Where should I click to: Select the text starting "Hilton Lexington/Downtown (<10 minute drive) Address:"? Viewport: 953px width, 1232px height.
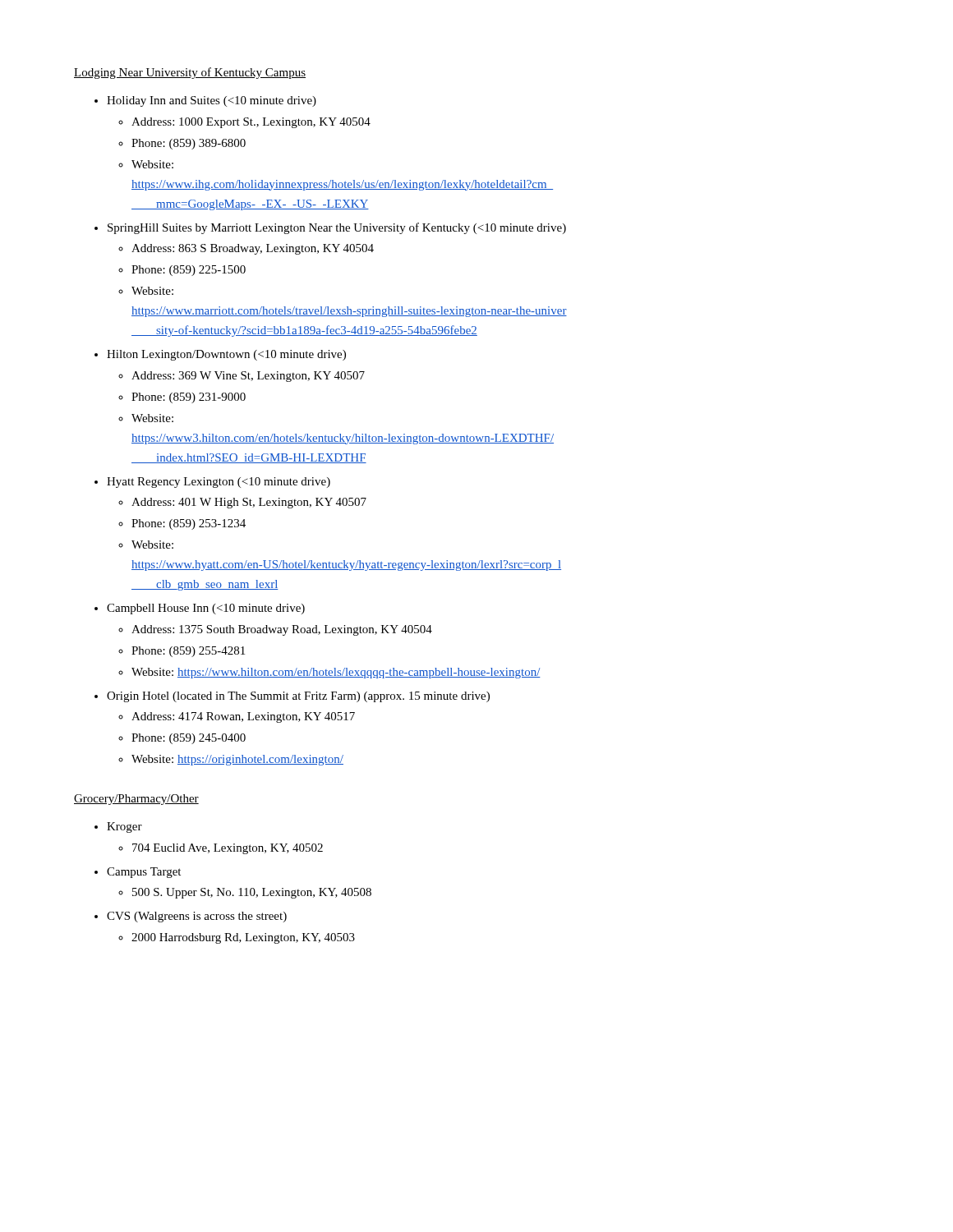[x=226, y=355]
